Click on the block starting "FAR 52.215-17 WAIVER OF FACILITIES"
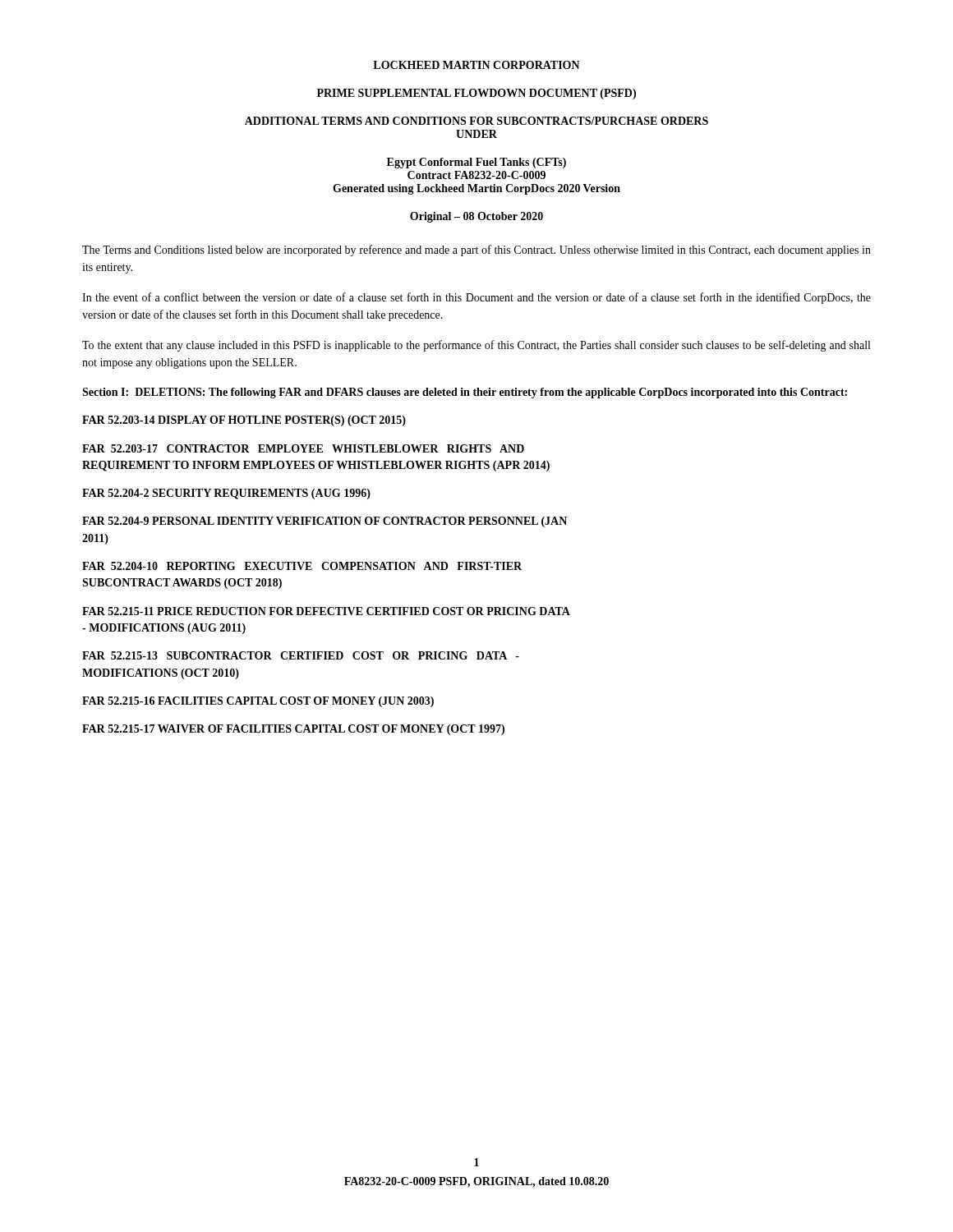 coord(294,729)
